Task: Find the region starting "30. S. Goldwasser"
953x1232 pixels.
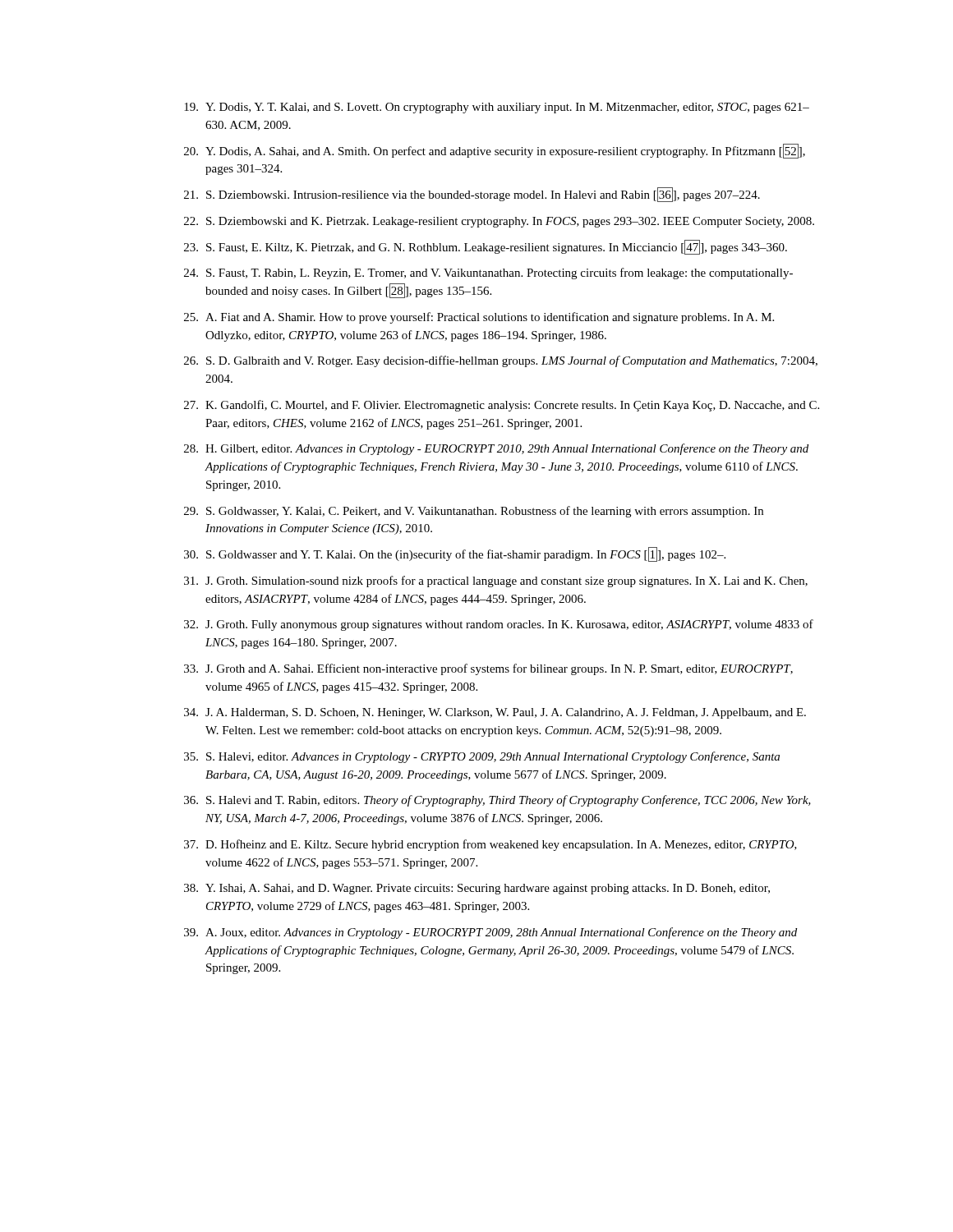Action: coord(493,555)
